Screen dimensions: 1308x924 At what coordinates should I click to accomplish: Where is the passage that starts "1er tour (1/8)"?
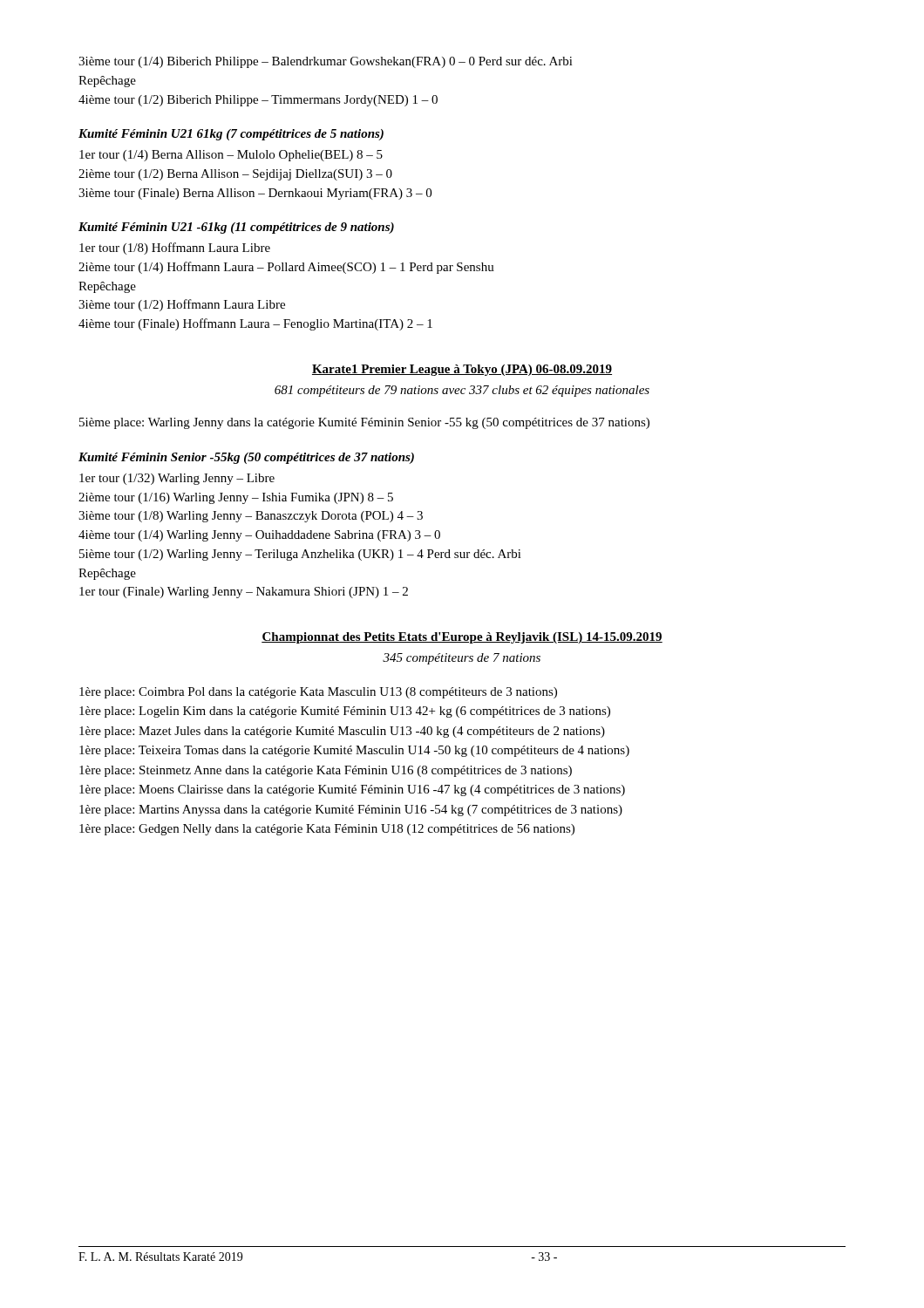[x=175, y=249]
